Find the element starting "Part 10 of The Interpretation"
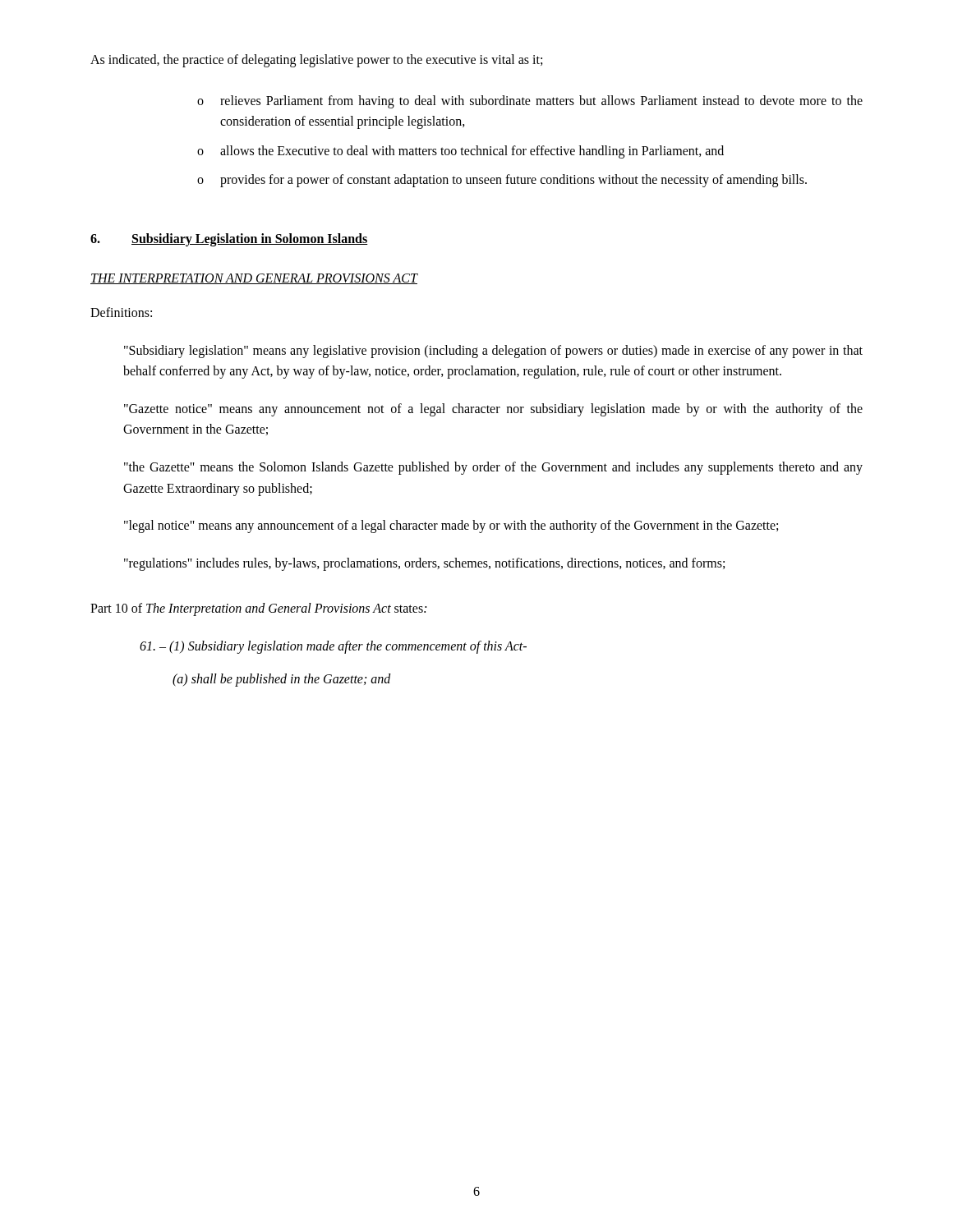This screenshot has height=1232, width=953. [x=259, y=608]
